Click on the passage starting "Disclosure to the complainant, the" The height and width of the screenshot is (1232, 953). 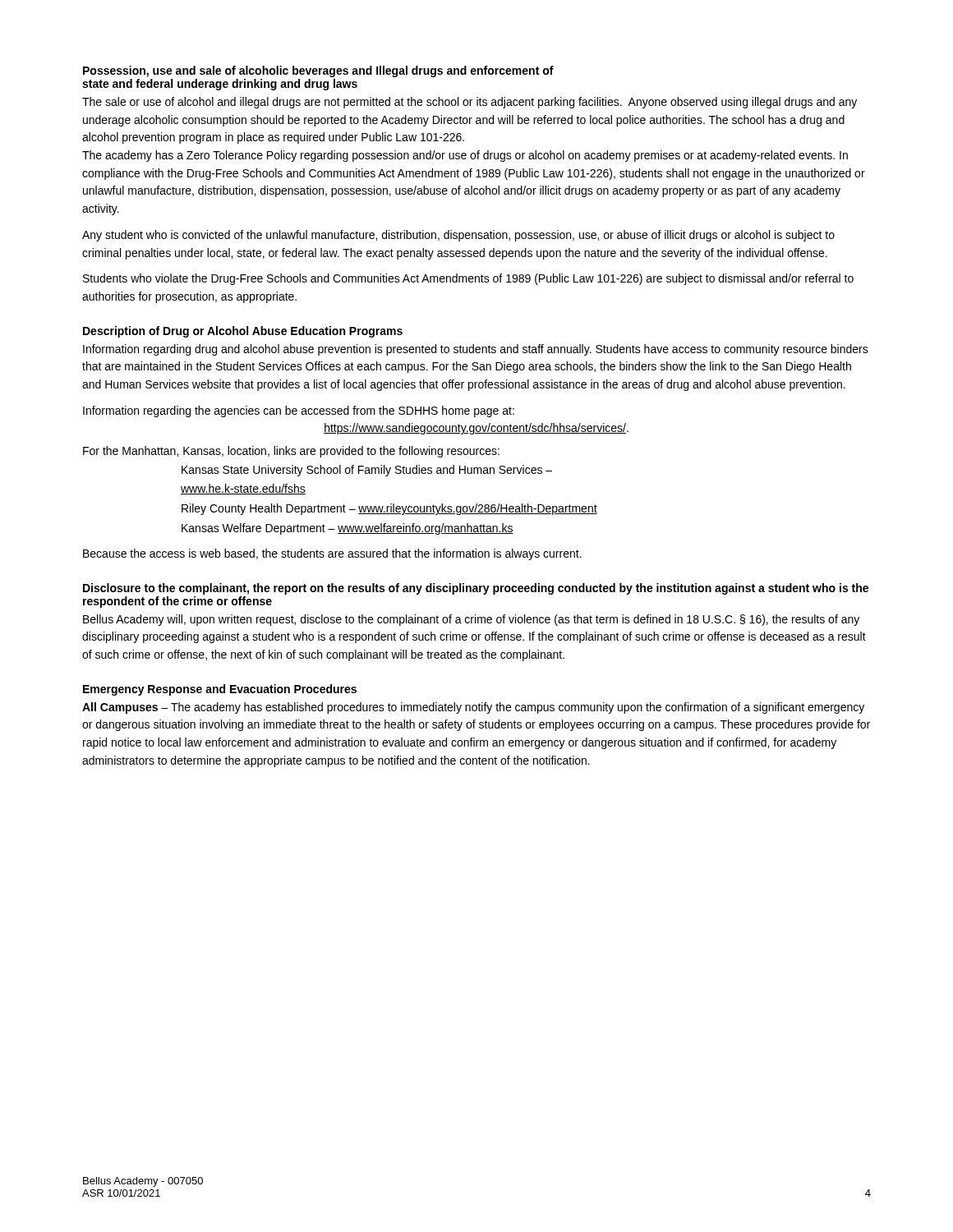(475, 594)
